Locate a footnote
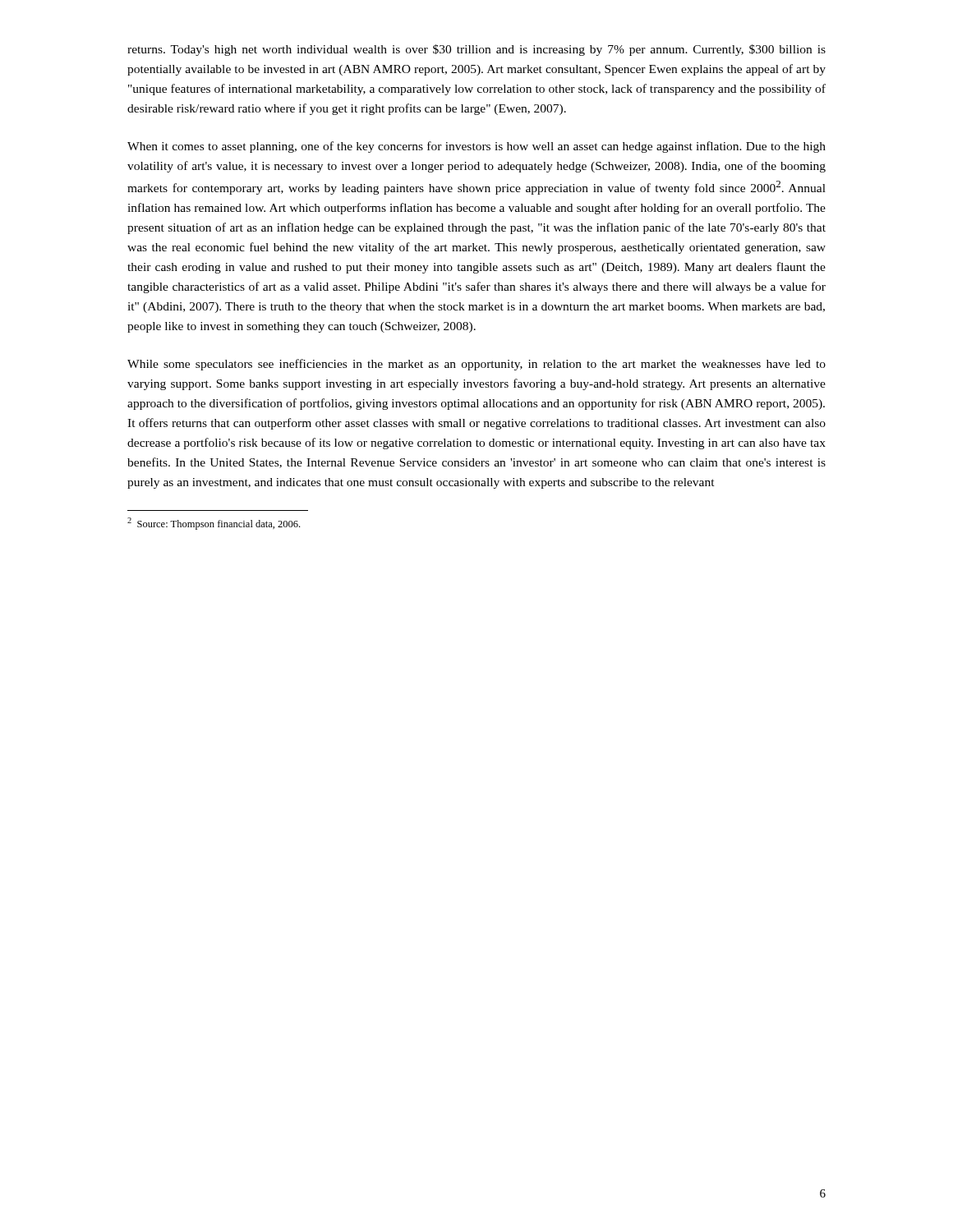This screenshot has width=953, height=1232. pyautogui.click(x=214, y=522)
